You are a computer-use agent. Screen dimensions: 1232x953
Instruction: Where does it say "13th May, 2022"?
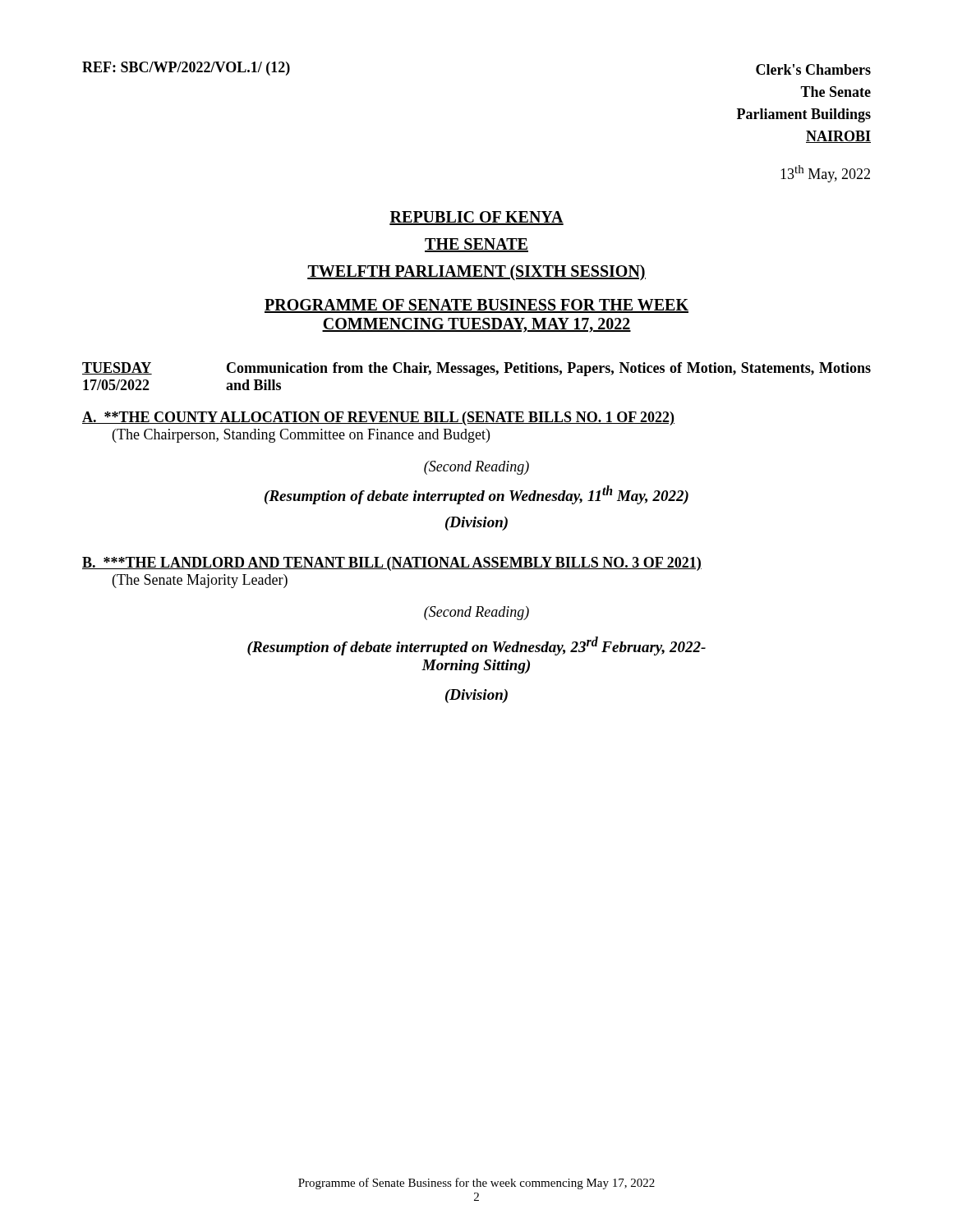[825, 172]
